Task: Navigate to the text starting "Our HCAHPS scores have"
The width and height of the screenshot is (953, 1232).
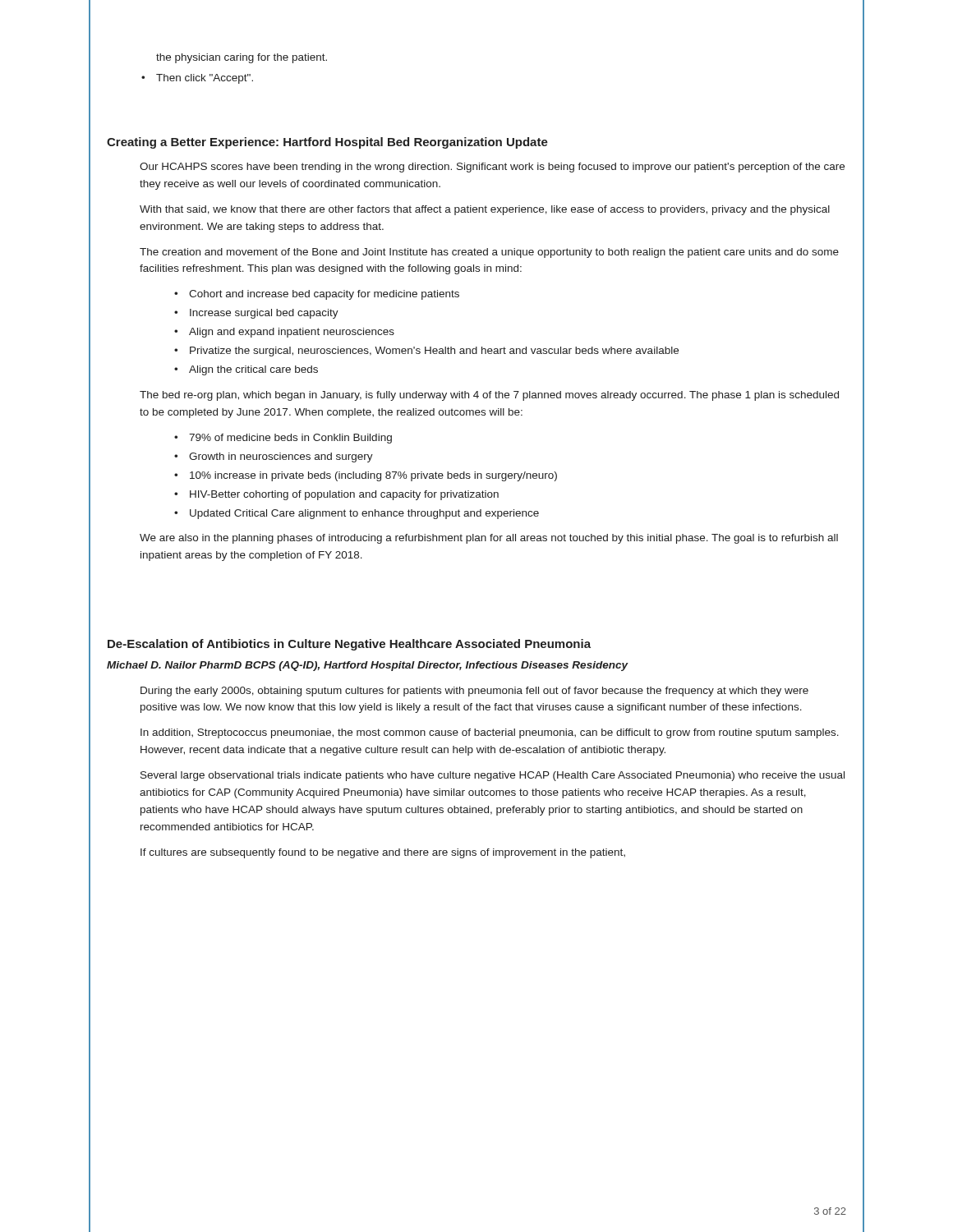Action: (492, 175)
